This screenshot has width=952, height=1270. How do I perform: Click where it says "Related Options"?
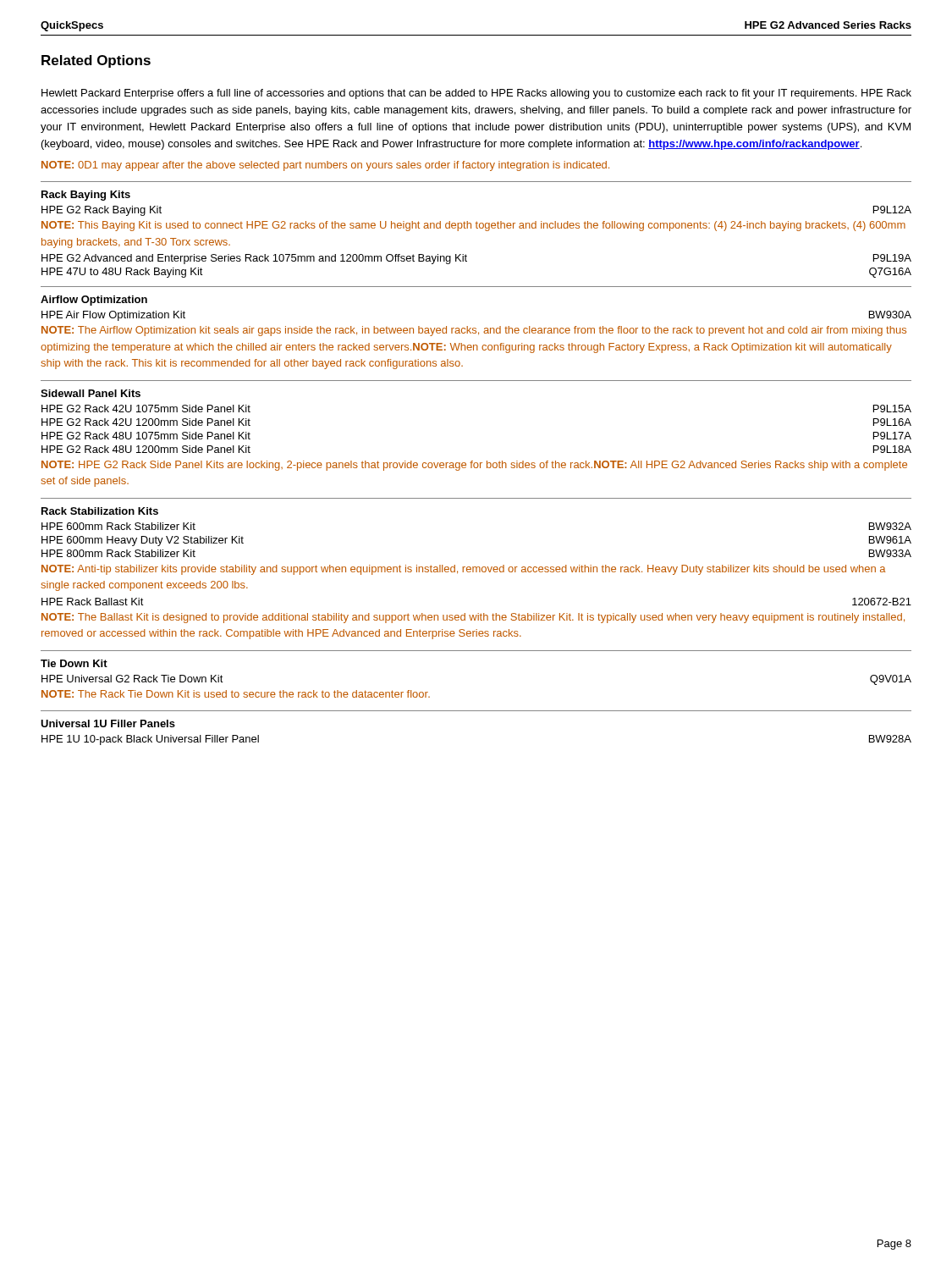(x=96, y=61)
